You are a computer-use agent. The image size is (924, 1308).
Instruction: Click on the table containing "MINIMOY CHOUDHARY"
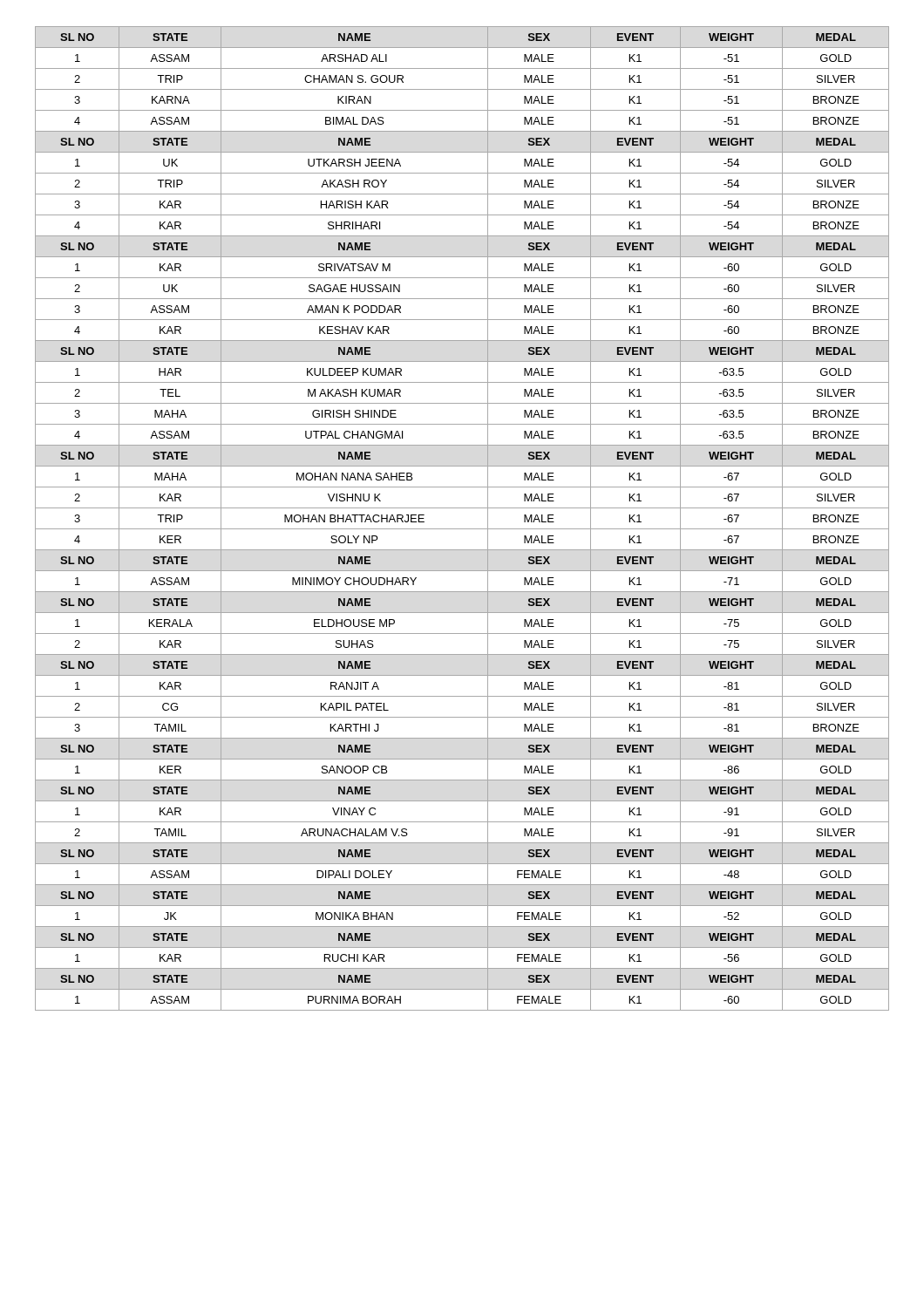click(x=462, y=518)
